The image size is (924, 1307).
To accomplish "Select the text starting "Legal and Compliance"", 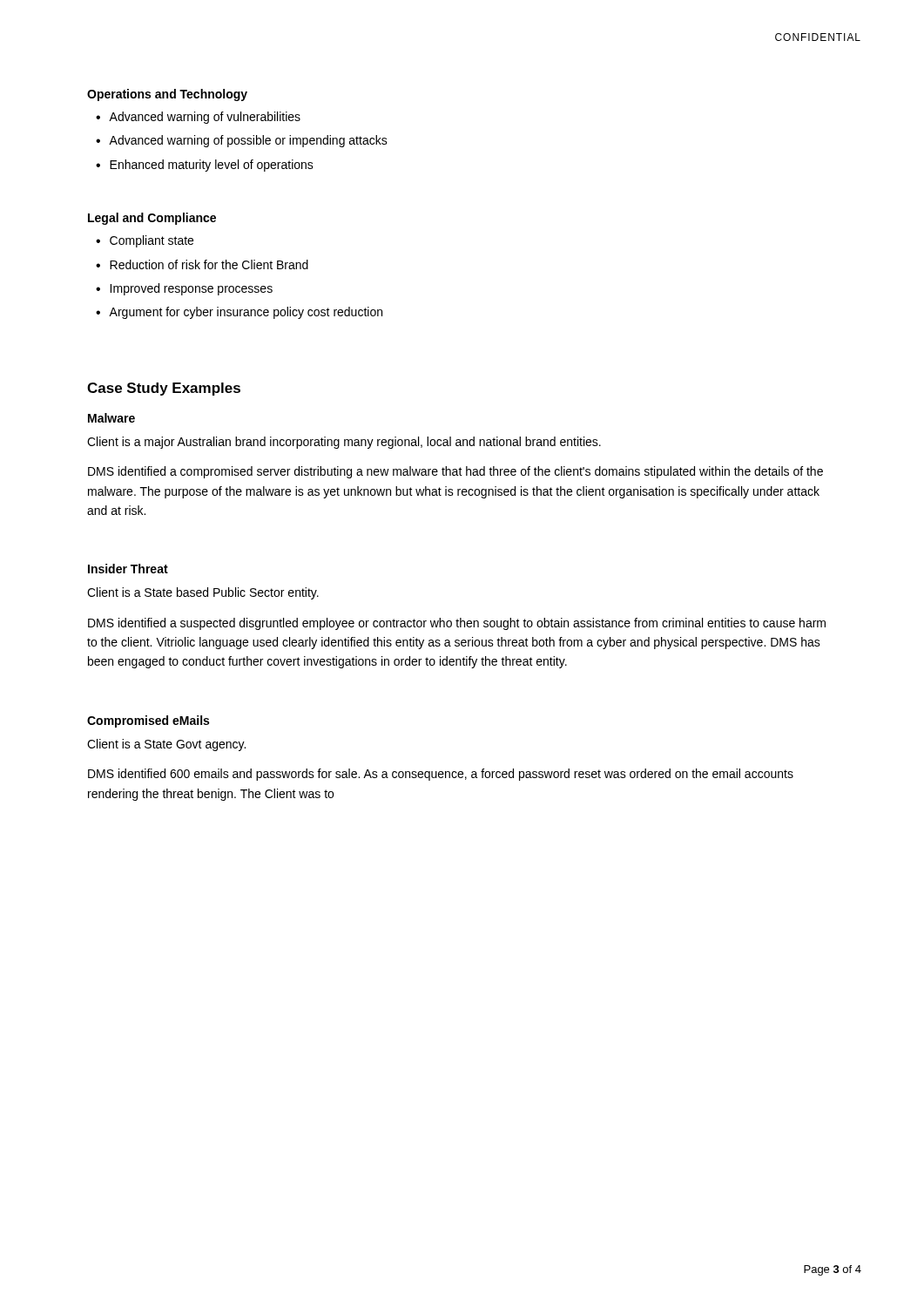I will point(152,218).
